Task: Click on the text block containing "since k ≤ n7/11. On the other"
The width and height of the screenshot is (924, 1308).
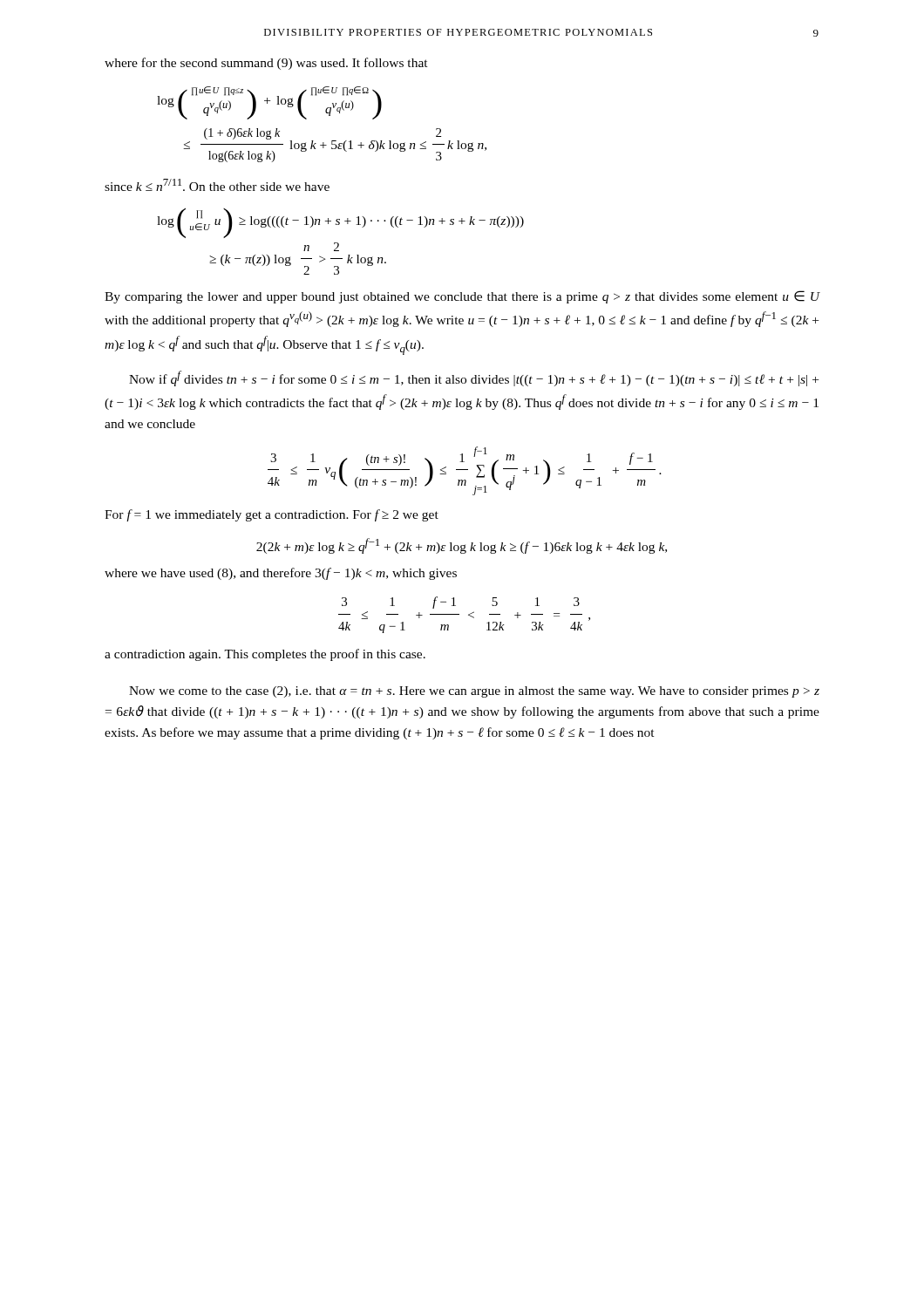Action: pyautogui.click(x=217, y=185)
